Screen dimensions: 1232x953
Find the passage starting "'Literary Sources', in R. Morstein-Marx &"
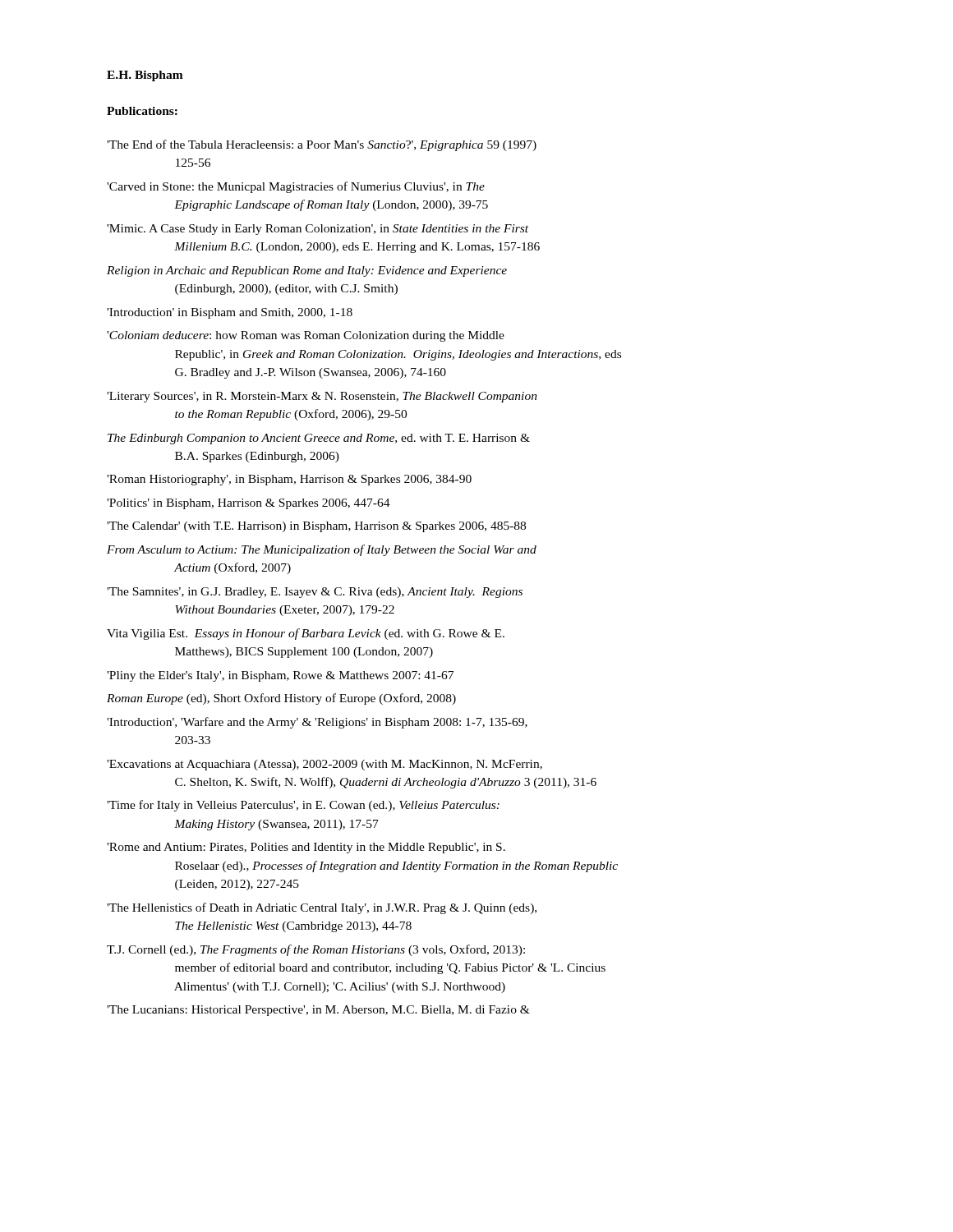(x=322, y=404)
